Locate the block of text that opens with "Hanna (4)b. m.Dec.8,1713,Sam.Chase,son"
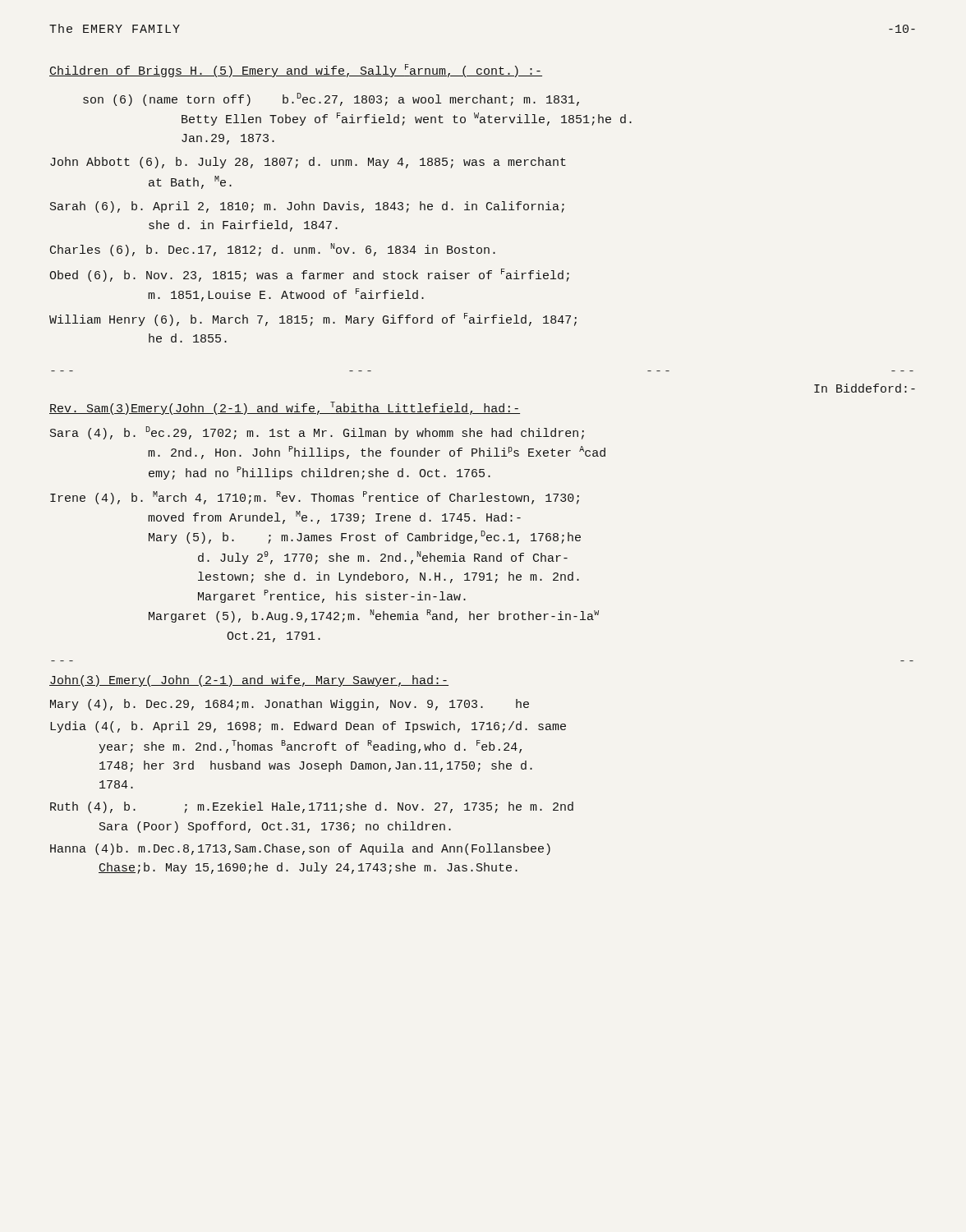The height and width of the screenshot is (1232, 966). click(x=483, y=859)
